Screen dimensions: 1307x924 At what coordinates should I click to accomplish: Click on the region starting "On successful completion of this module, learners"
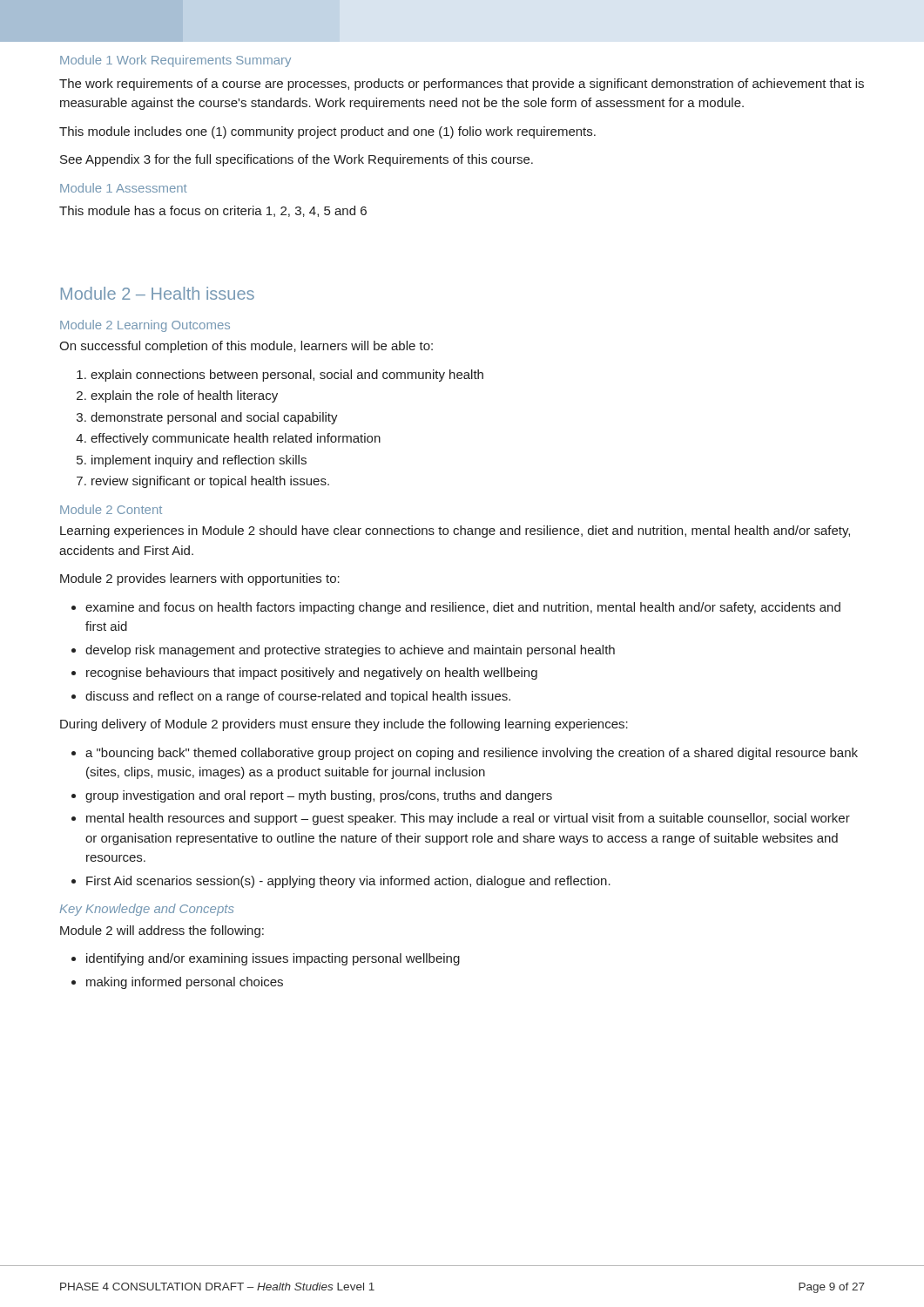point(246,347)
